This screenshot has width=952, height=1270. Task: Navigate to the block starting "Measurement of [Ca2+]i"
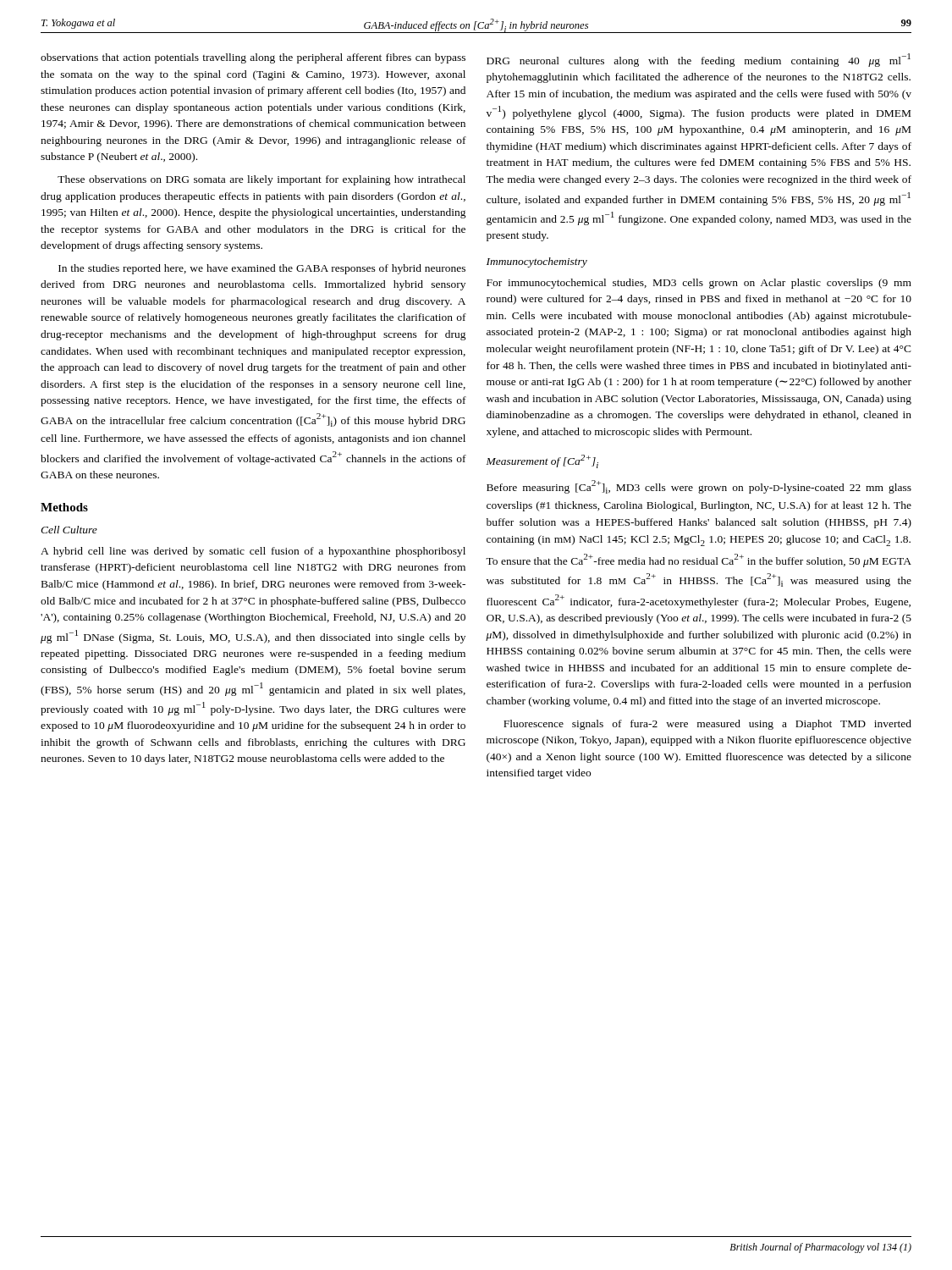(542, 461)
